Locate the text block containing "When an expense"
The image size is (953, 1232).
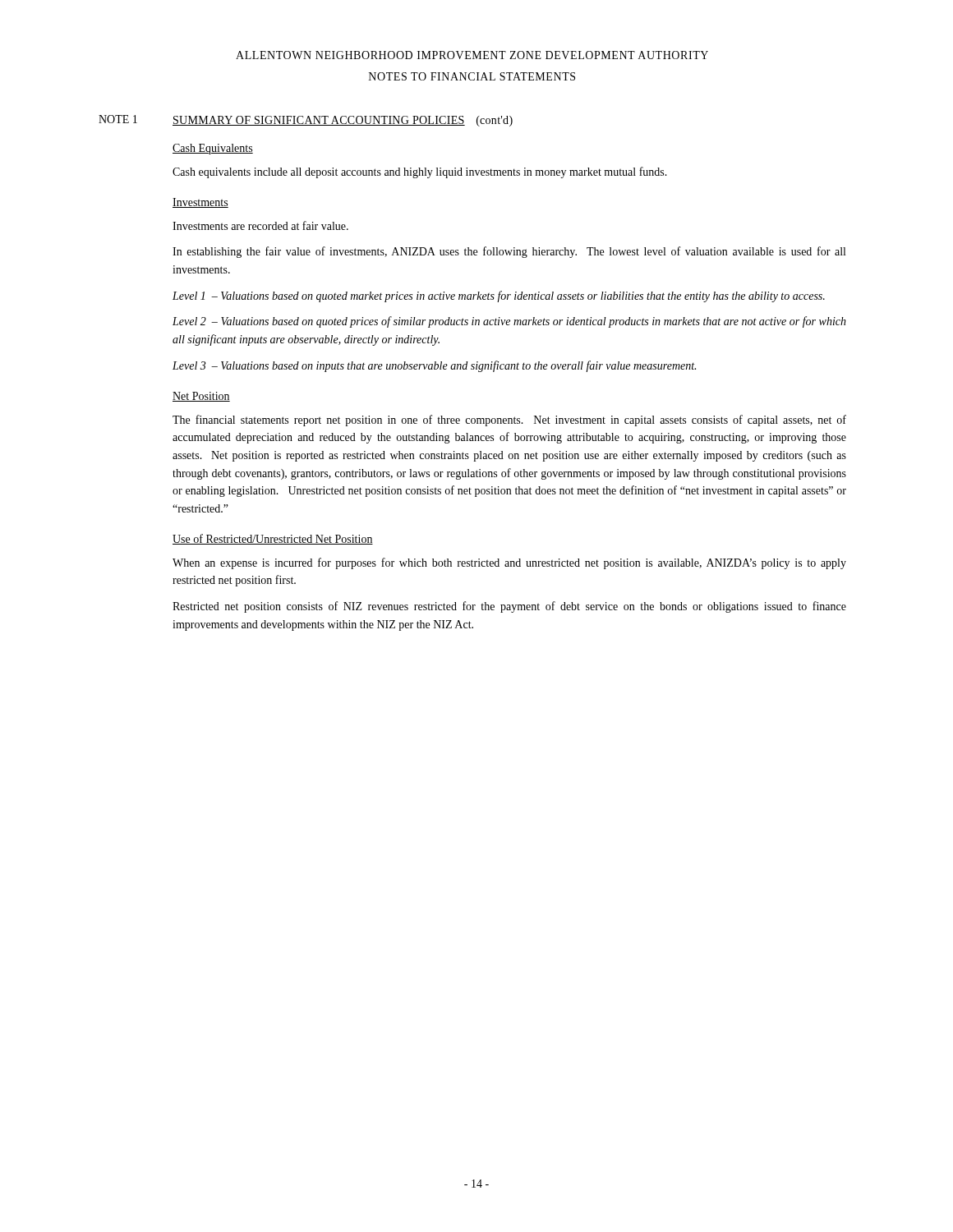coord(509,572)
